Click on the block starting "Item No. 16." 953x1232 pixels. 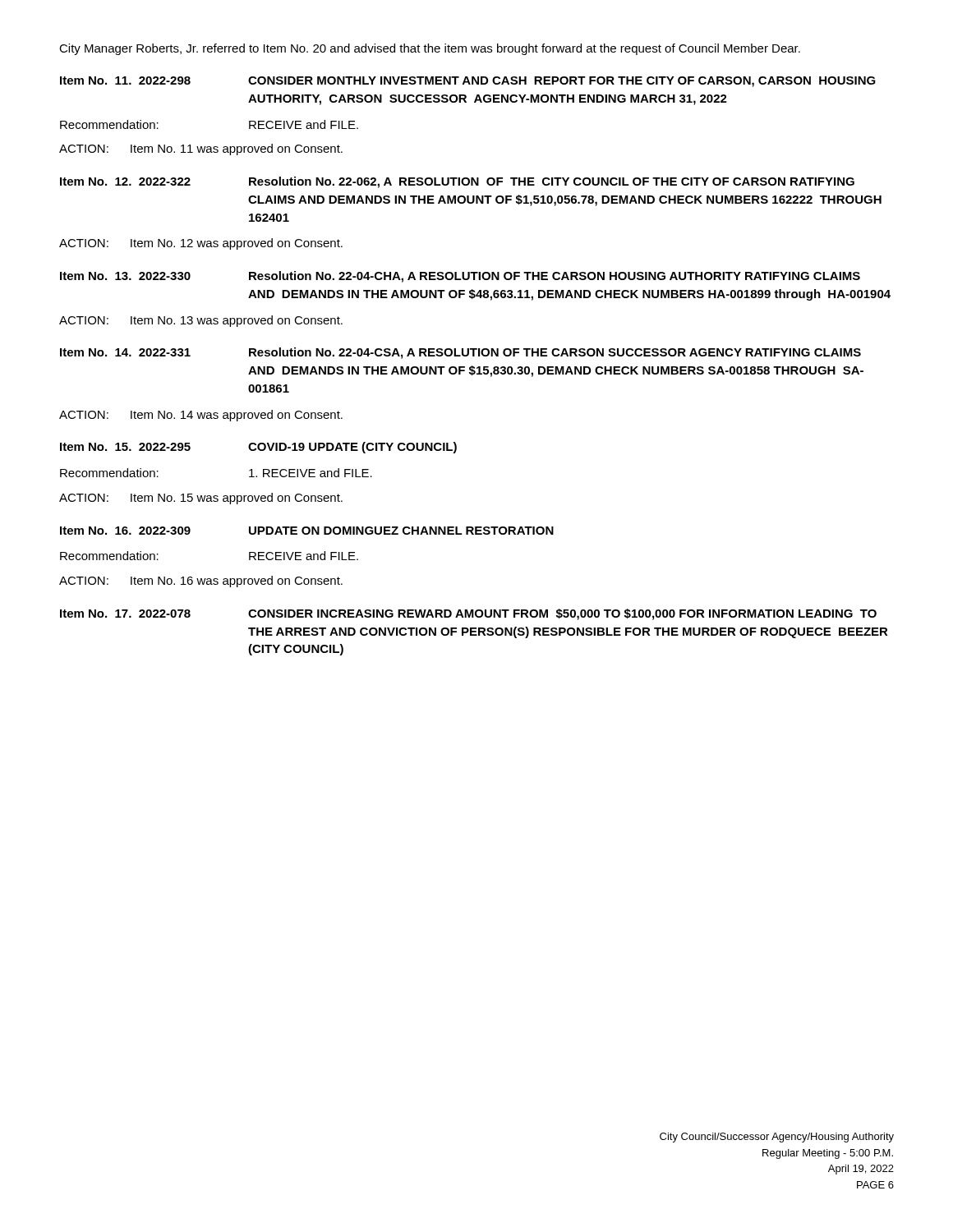(x=476, y=530)
